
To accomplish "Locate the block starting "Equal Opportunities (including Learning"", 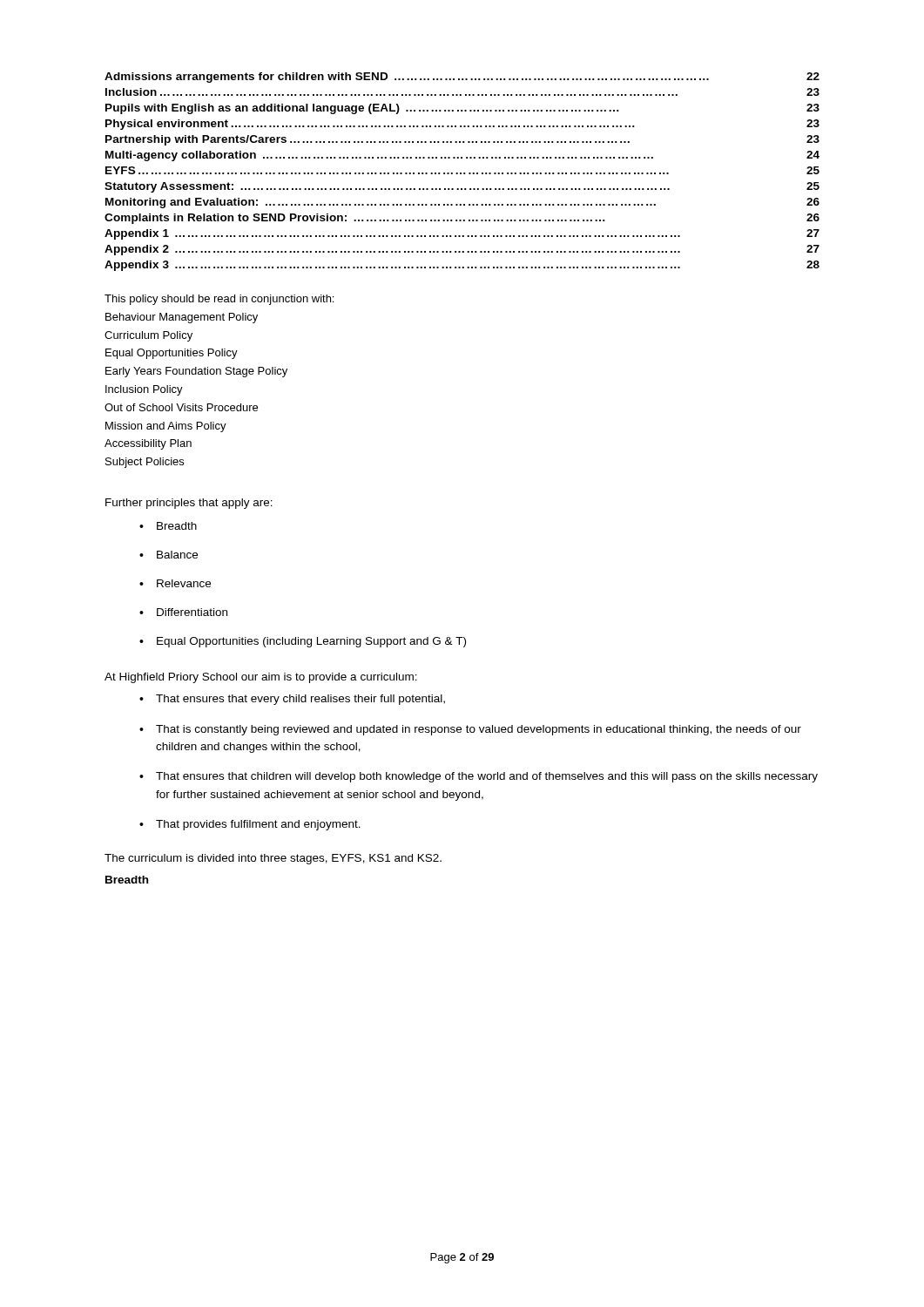I will 311,641.
